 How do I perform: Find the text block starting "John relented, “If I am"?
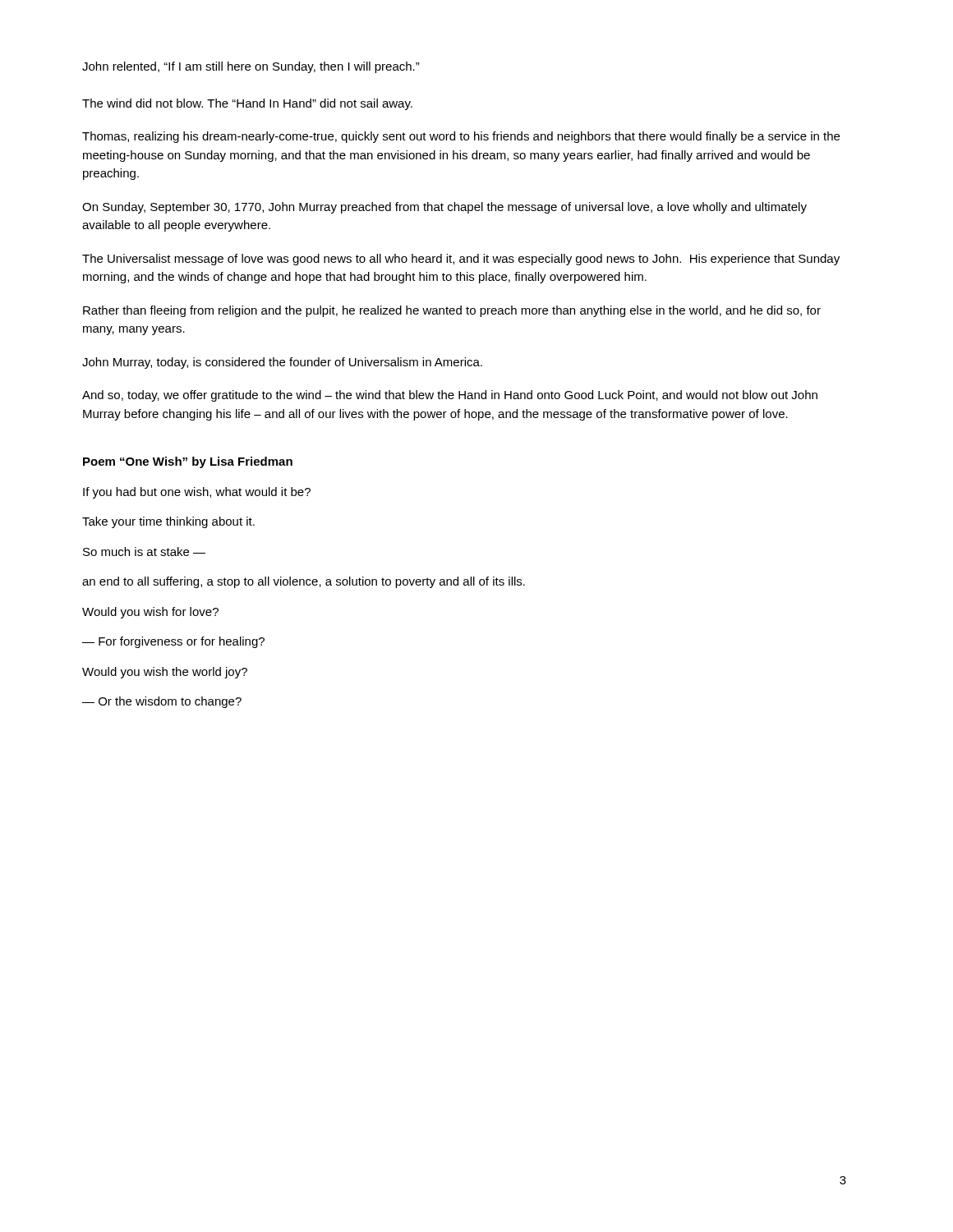click(x=251, y=66)
